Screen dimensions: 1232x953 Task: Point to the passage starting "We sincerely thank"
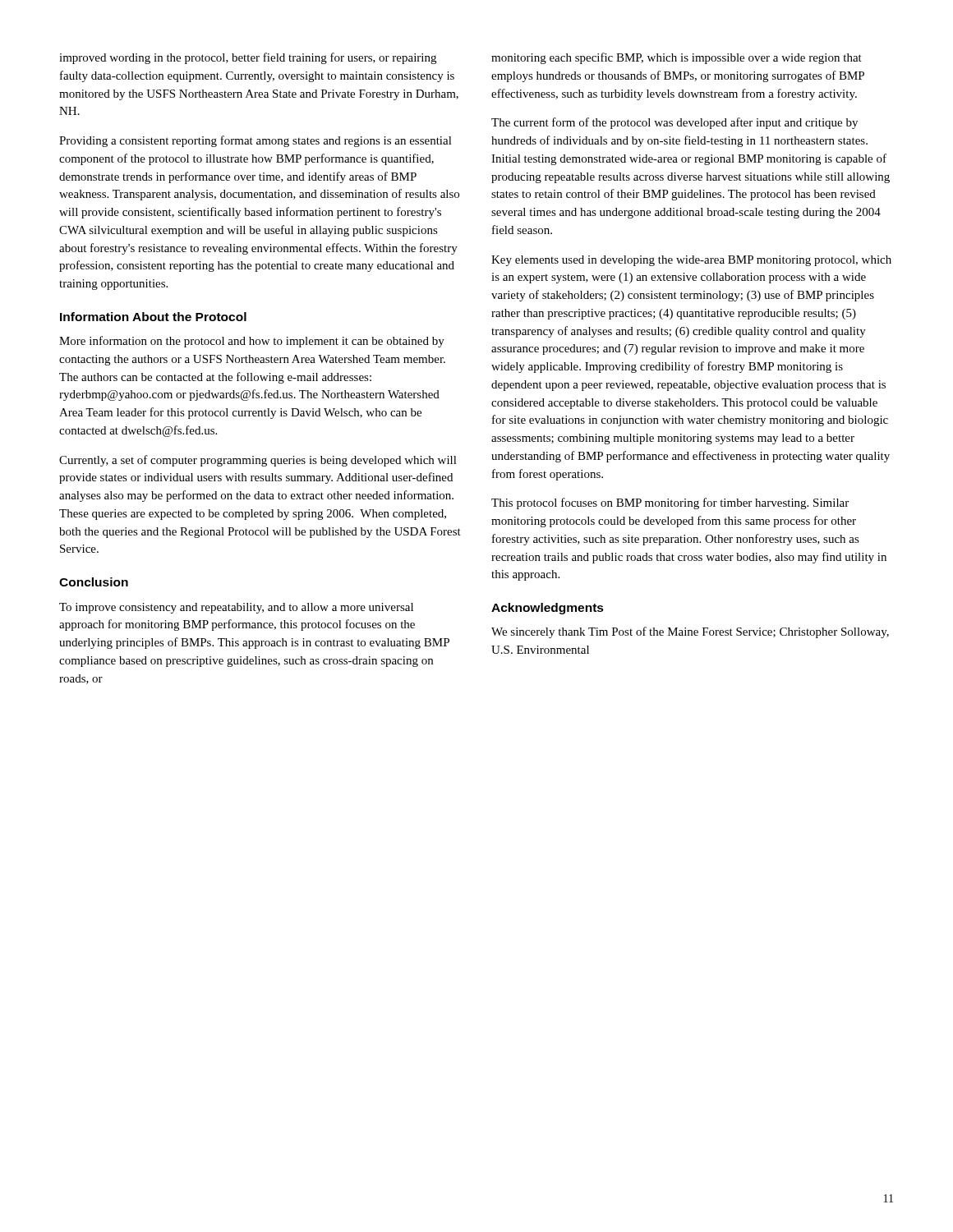[x=693, y=642]
